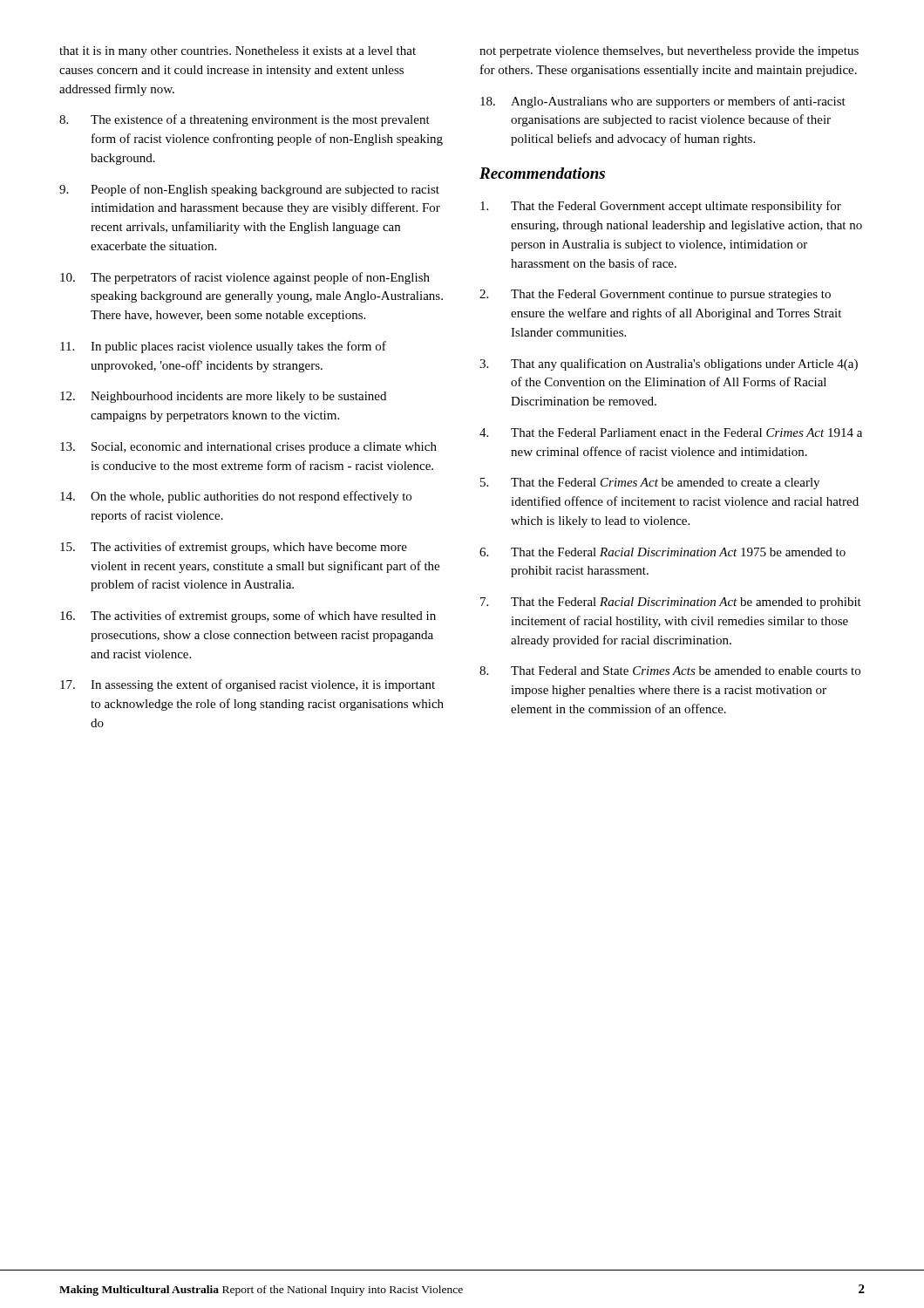Locate the block of text that opens with "that it is in many other"
Viewport: 924px width, 1308px height.
(x=252, y=70)
